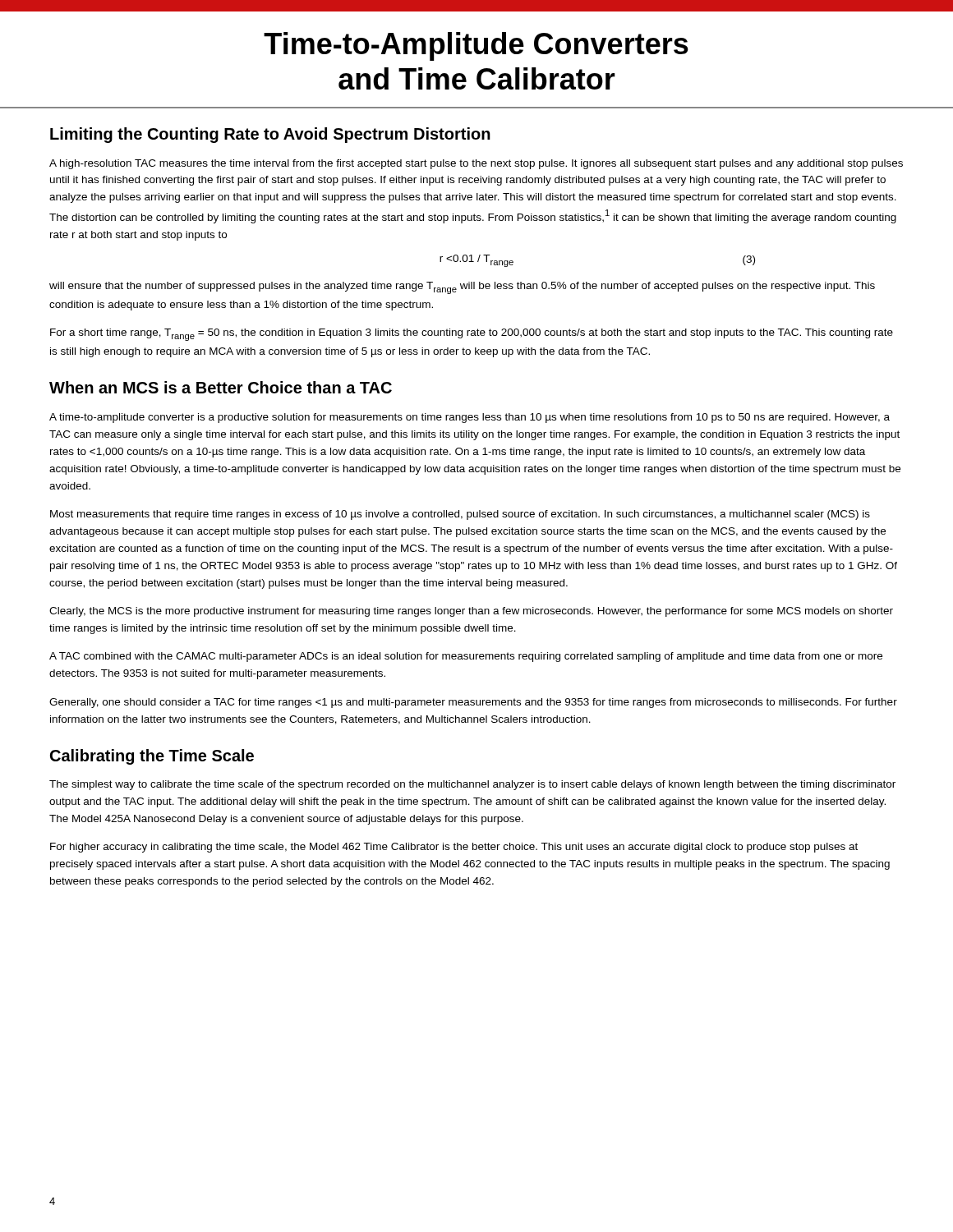Point to the text starting "The simplest way to"

(476, 802)
